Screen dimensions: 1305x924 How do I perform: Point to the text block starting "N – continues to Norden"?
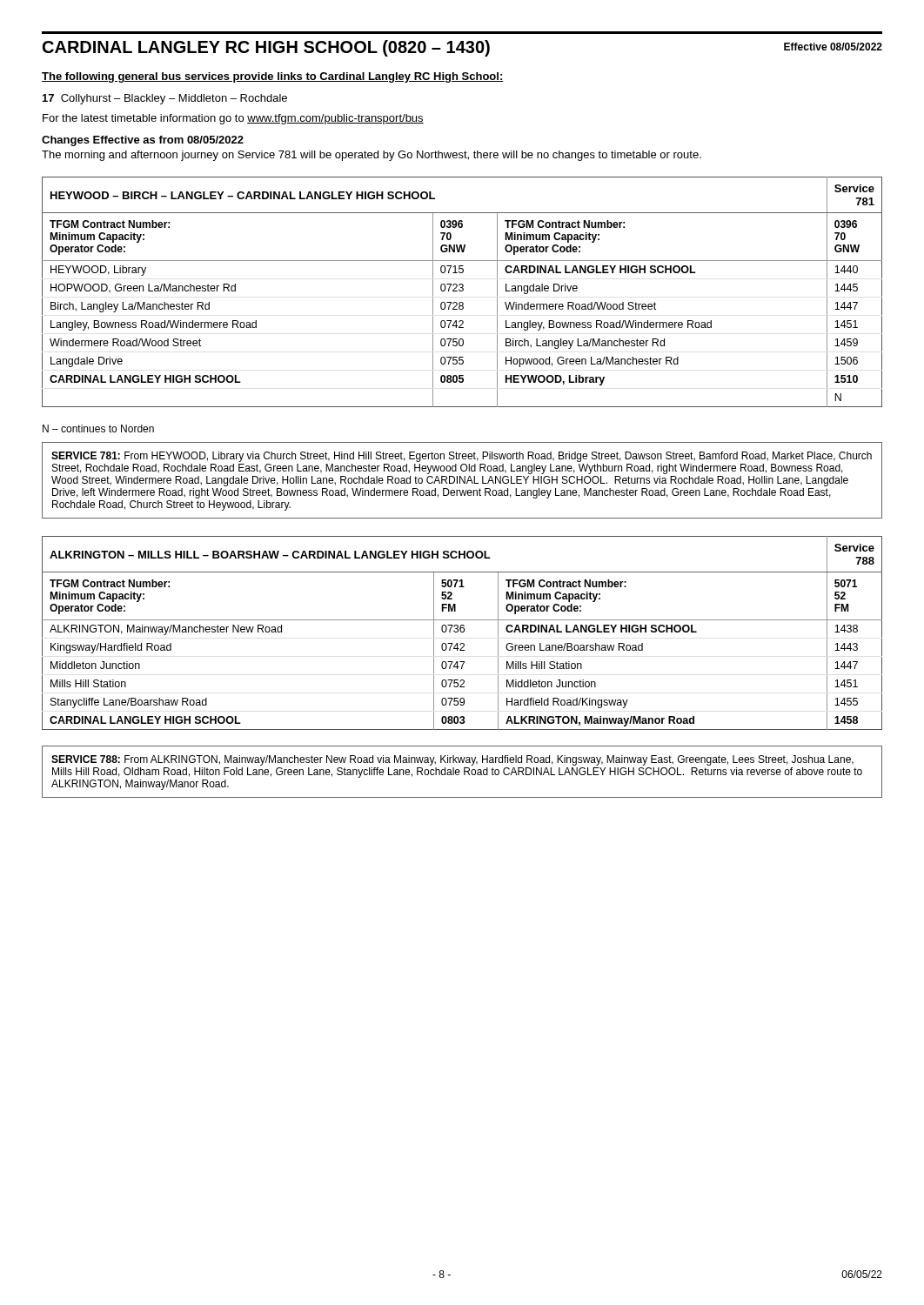[x=98, y=429]
